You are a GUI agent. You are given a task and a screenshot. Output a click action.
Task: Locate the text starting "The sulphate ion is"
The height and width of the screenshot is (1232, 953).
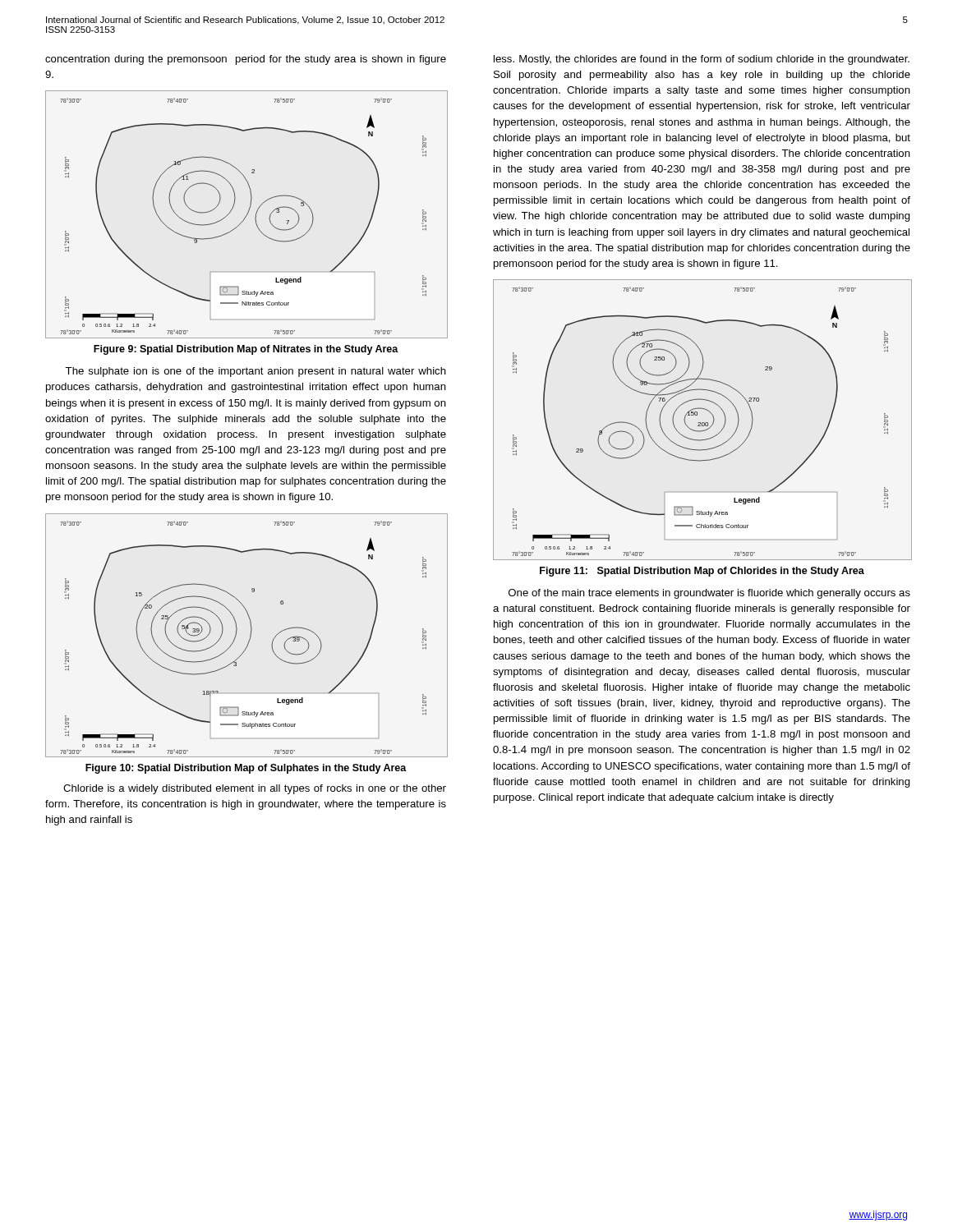click(x=246, y=434)
